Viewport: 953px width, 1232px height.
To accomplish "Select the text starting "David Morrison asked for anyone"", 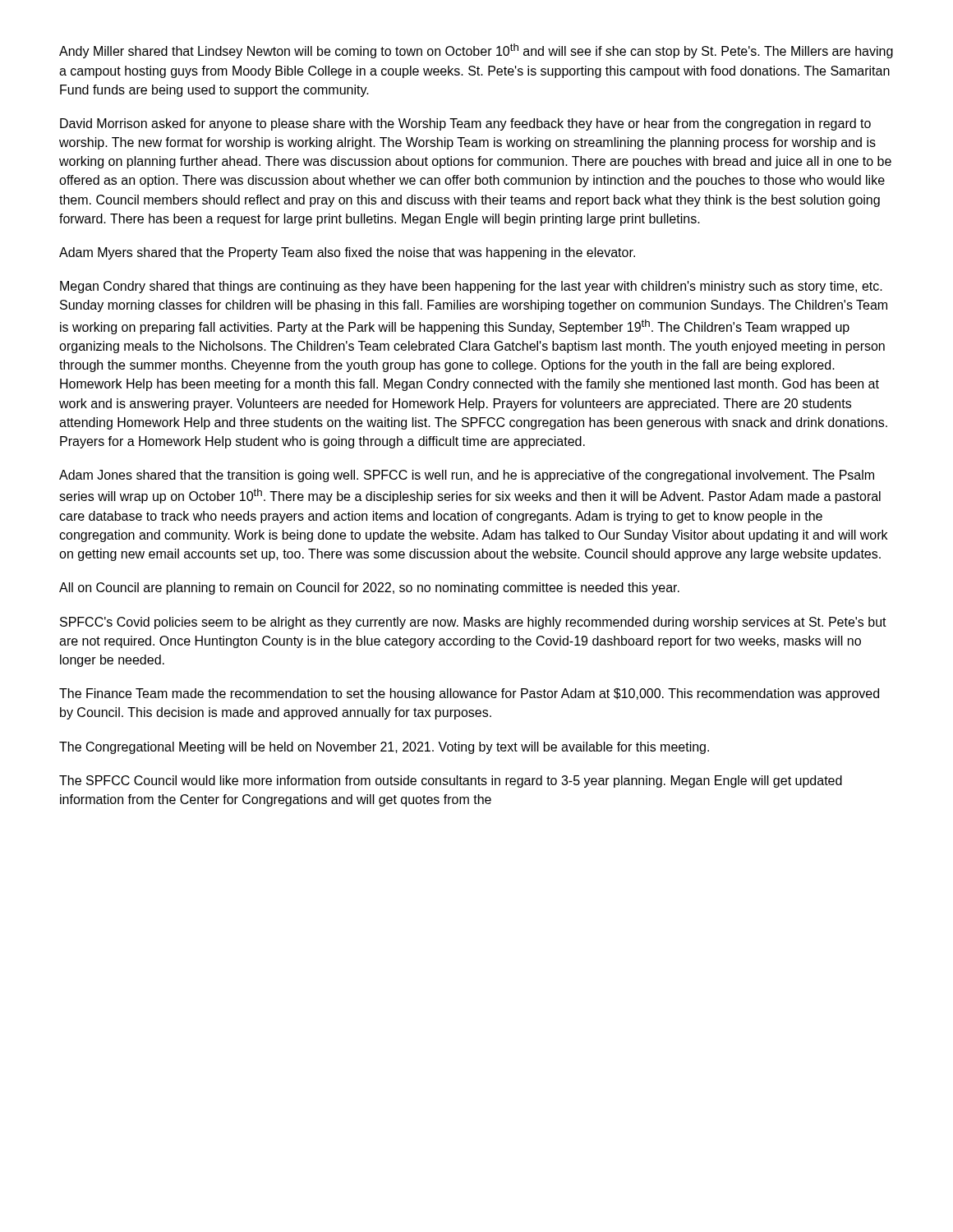I will pyautogui.click(x=475, y=171).
